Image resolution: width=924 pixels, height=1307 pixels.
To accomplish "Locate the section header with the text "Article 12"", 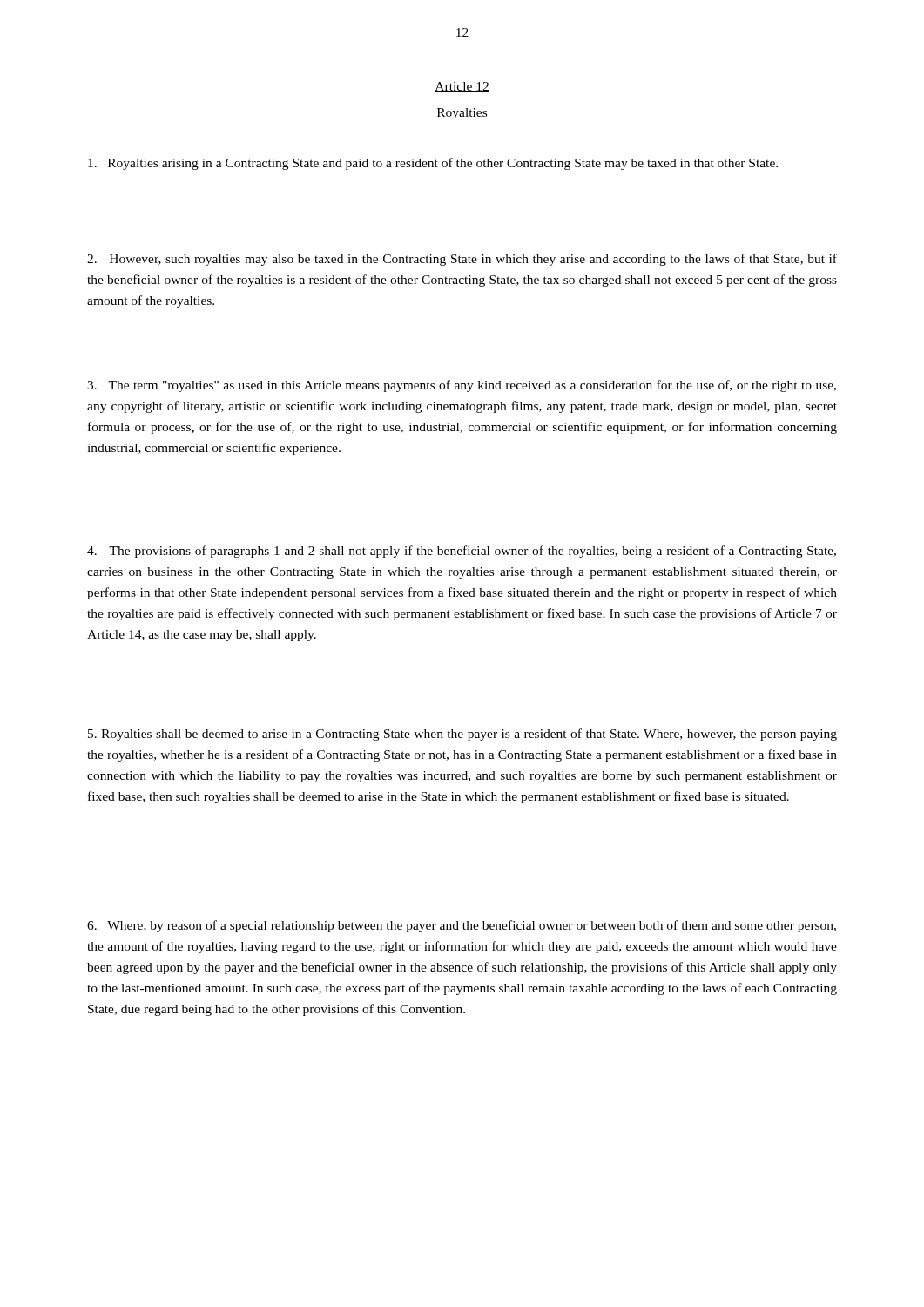I will coord(462,86).
